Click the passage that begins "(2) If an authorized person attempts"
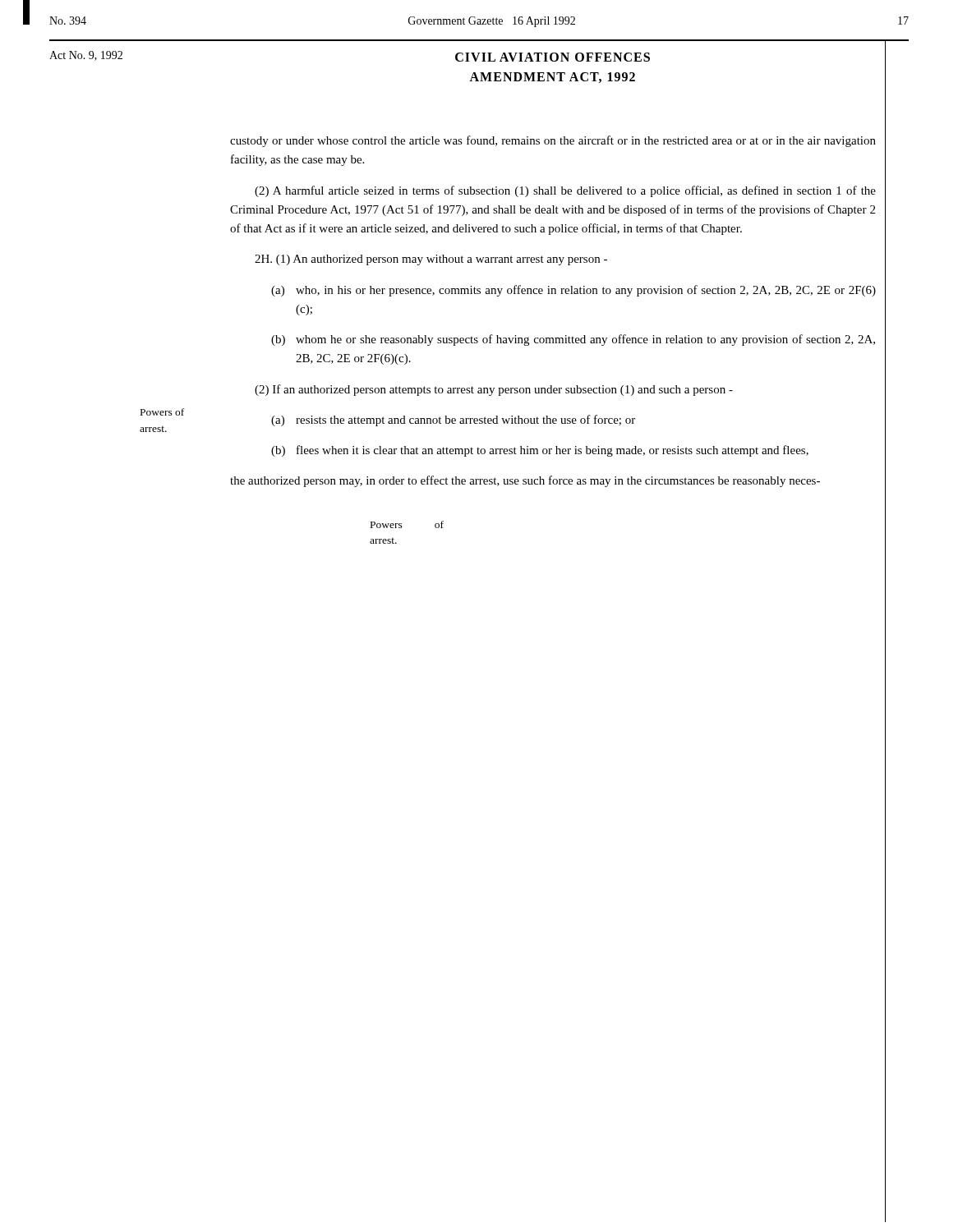Viewport: 958px width, 1232px height. tap(494, 389)
